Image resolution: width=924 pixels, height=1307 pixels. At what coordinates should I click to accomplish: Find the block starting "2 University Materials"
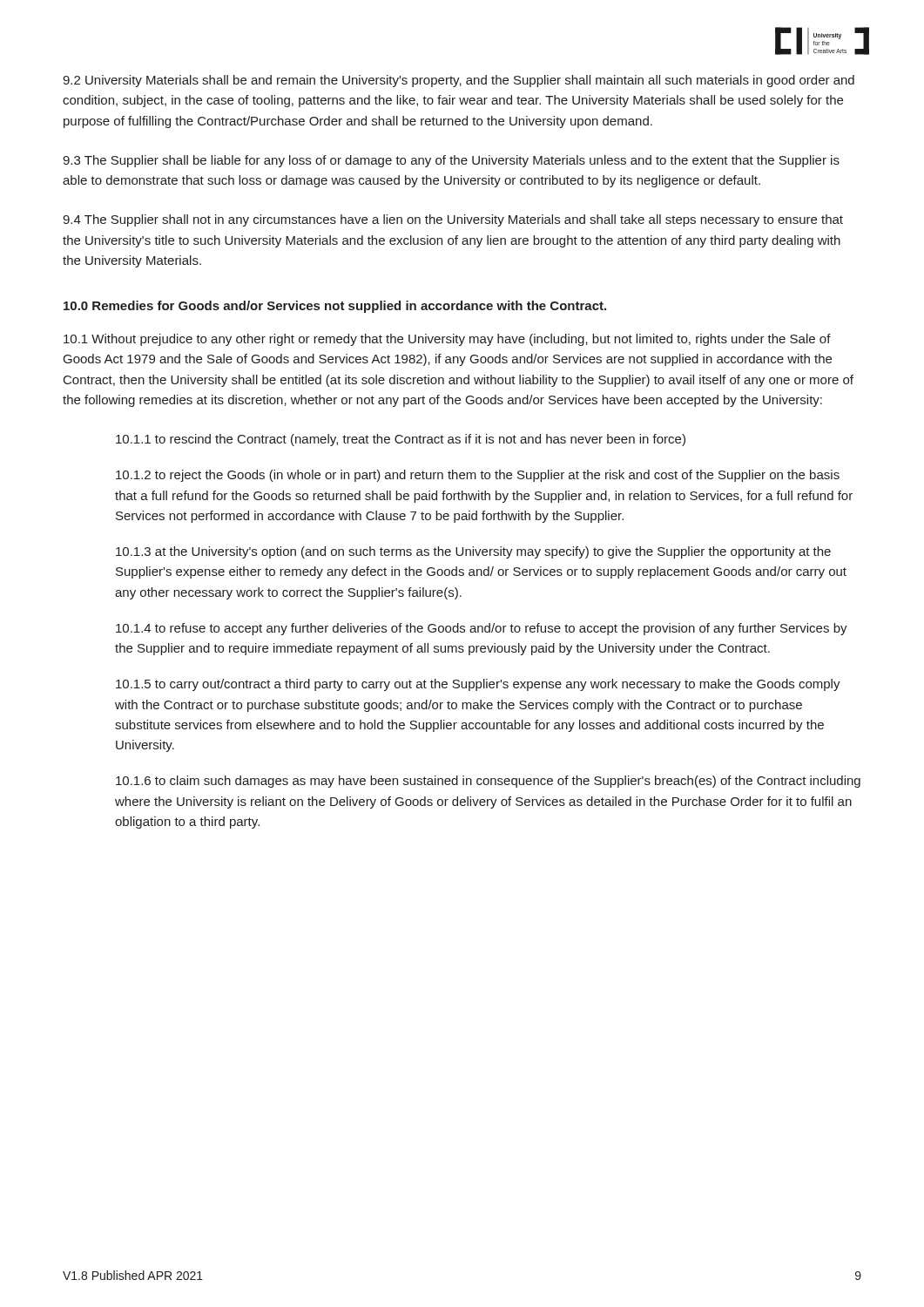tap(459, 100)
